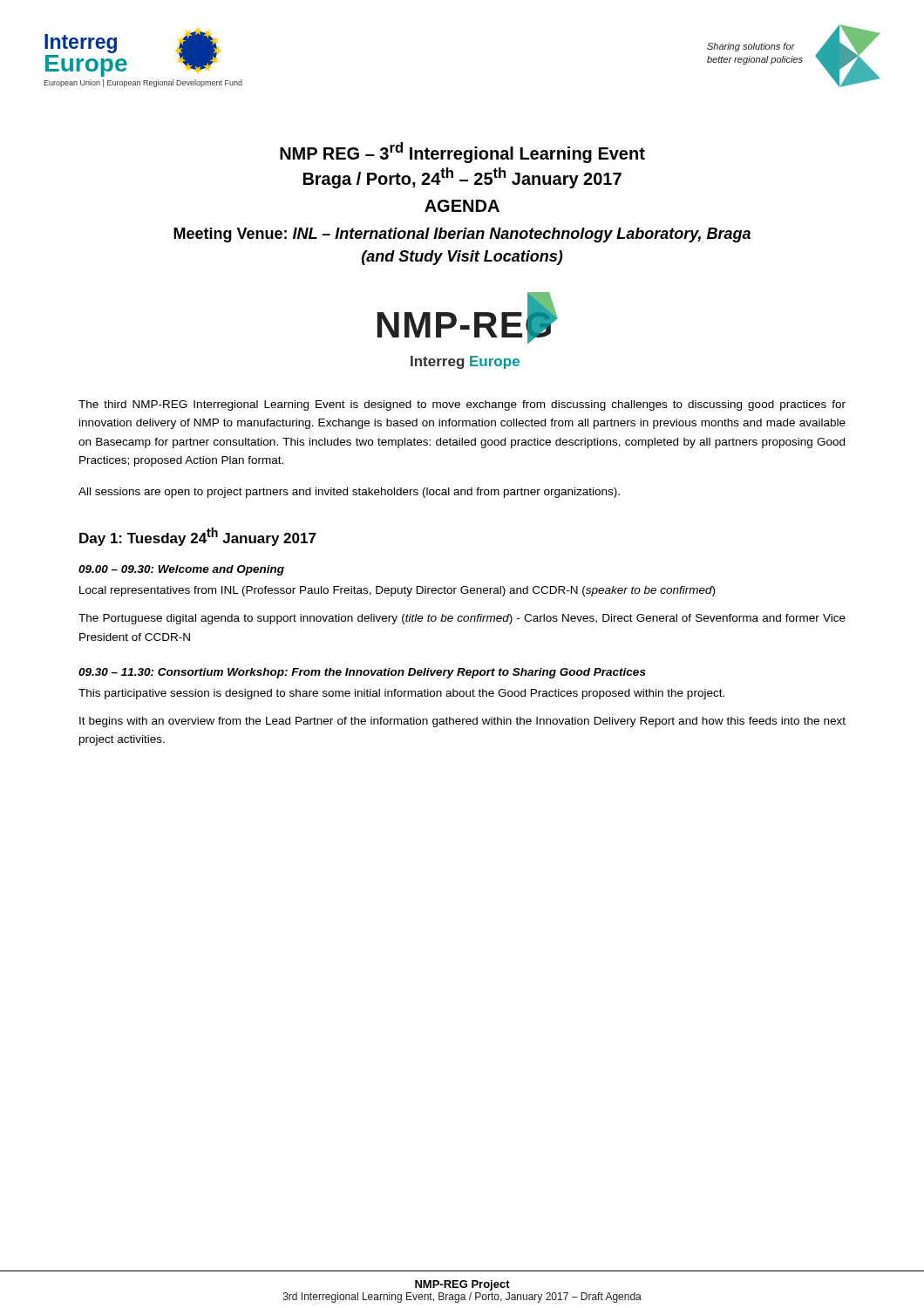Find the text block starting "09.00 – 09.30: Welcome"
The height and width of the screenshot is (1308, 924).
(181, 569)
